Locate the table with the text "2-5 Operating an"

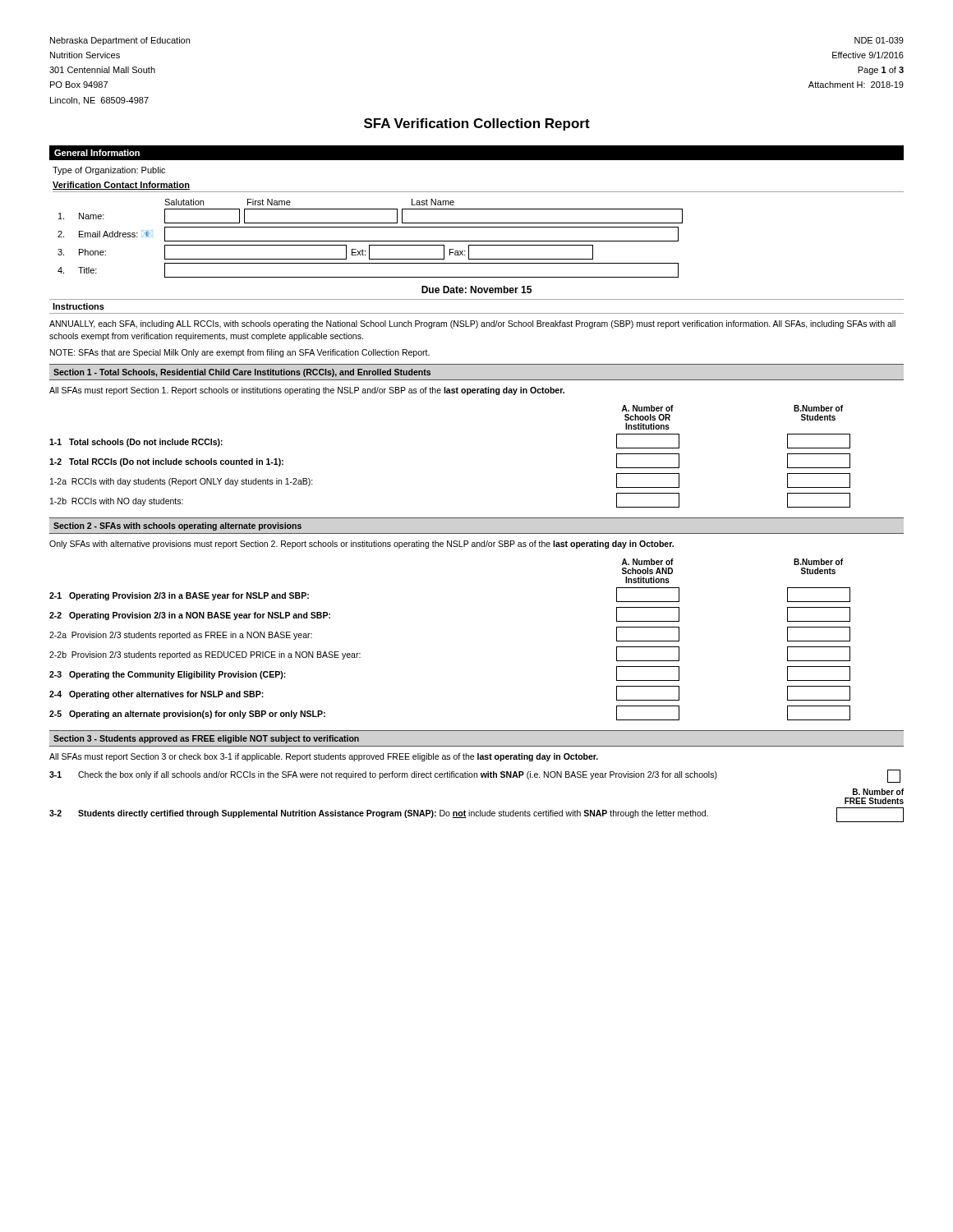(476, 640)
